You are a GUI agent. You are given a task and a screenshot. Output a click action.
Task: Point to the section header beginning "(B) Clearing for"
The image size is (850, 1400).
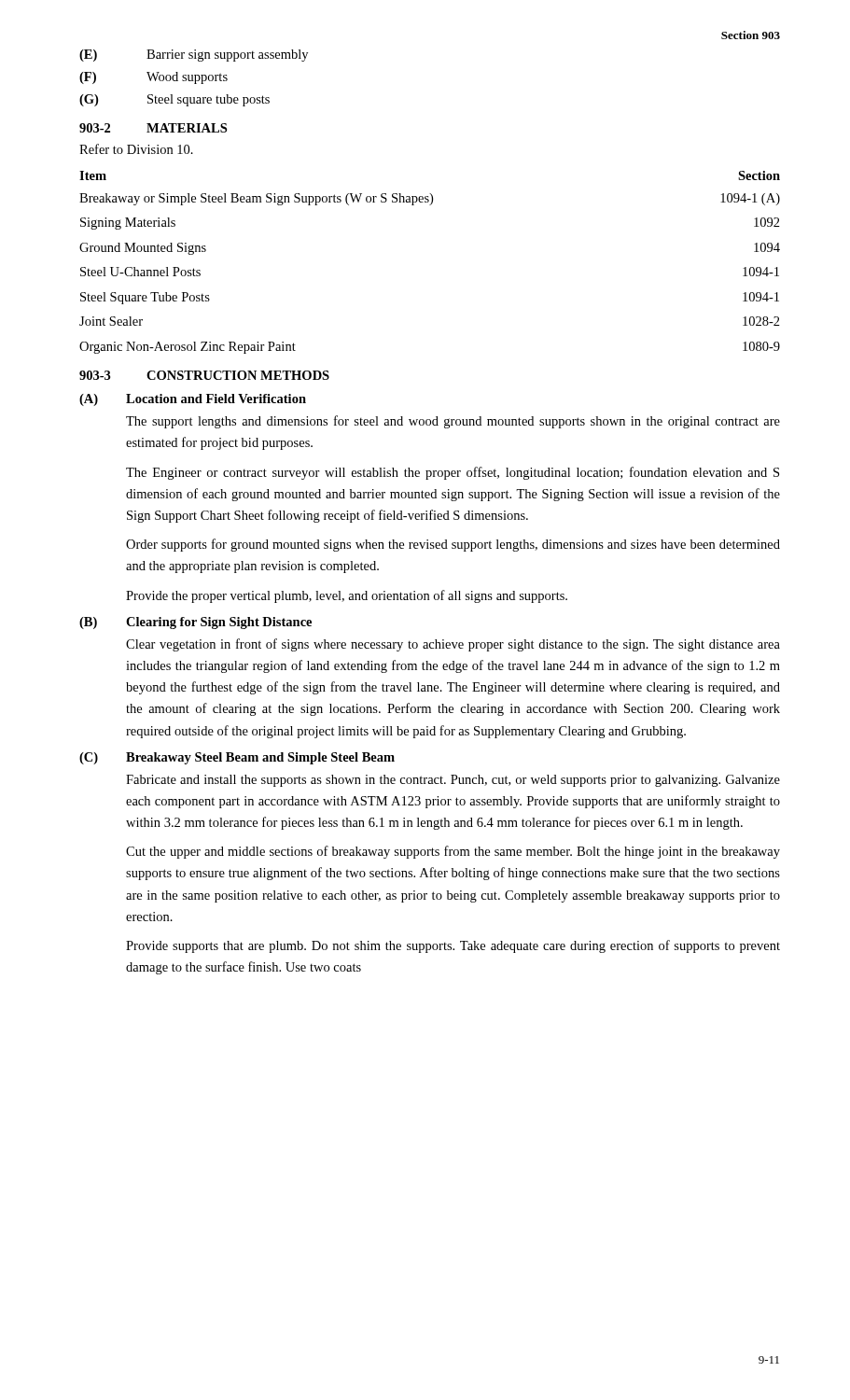(196, 622)
